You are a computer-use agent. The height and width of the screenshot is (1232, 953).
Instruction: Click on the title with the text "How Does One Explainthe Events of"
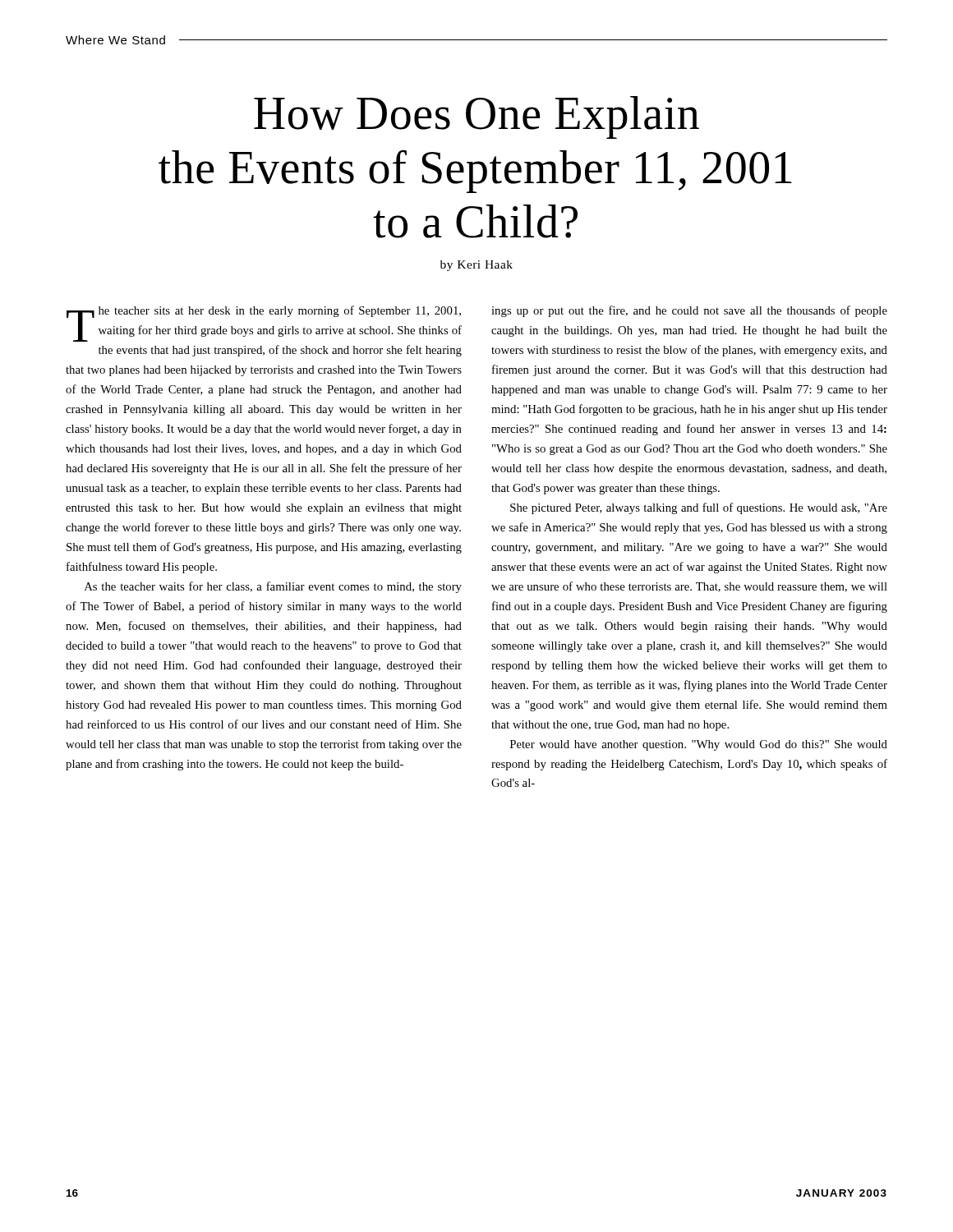476,168
